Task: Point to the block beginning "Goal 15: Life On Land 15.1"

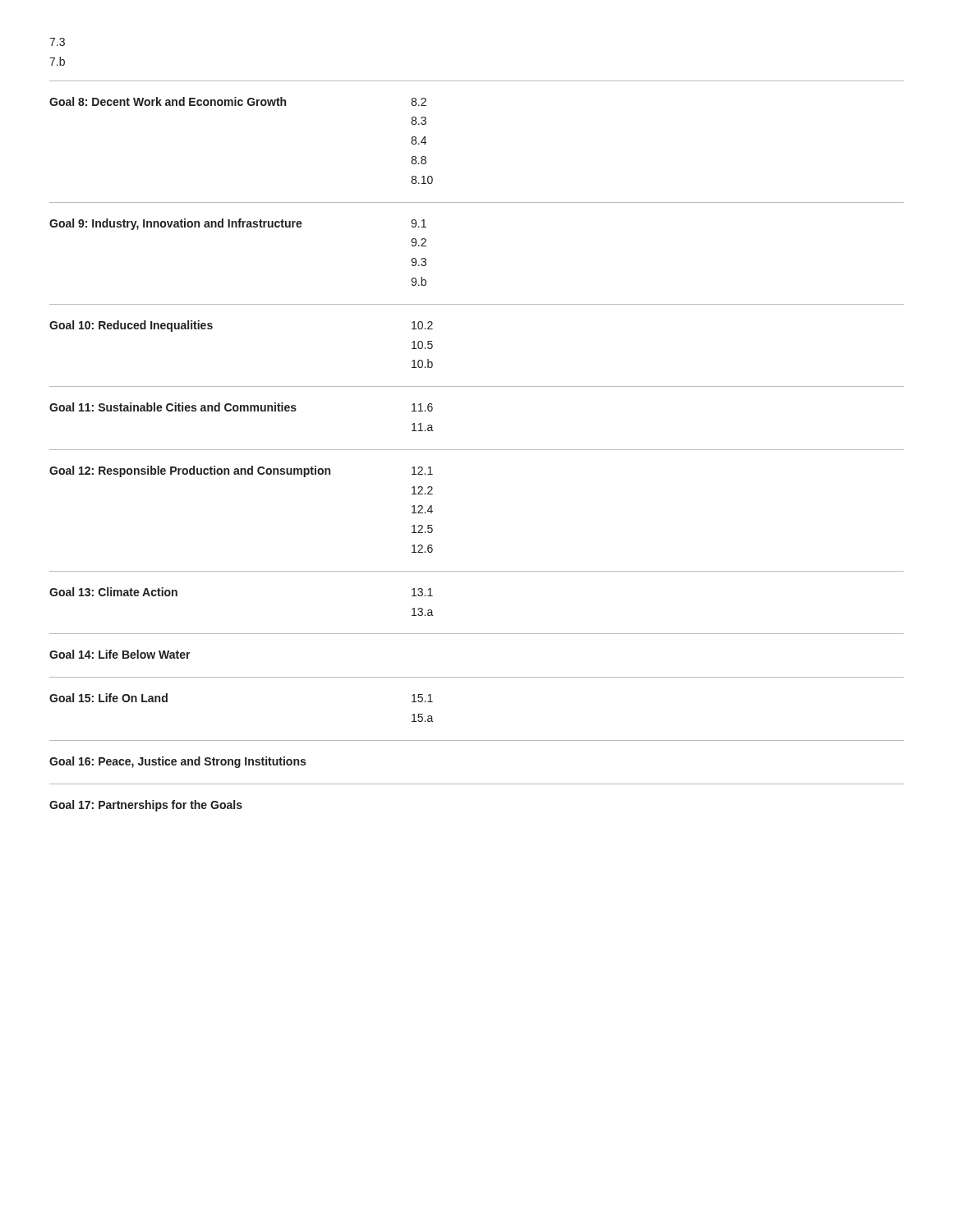Action: pyautogui.click(x=106, y=698)
